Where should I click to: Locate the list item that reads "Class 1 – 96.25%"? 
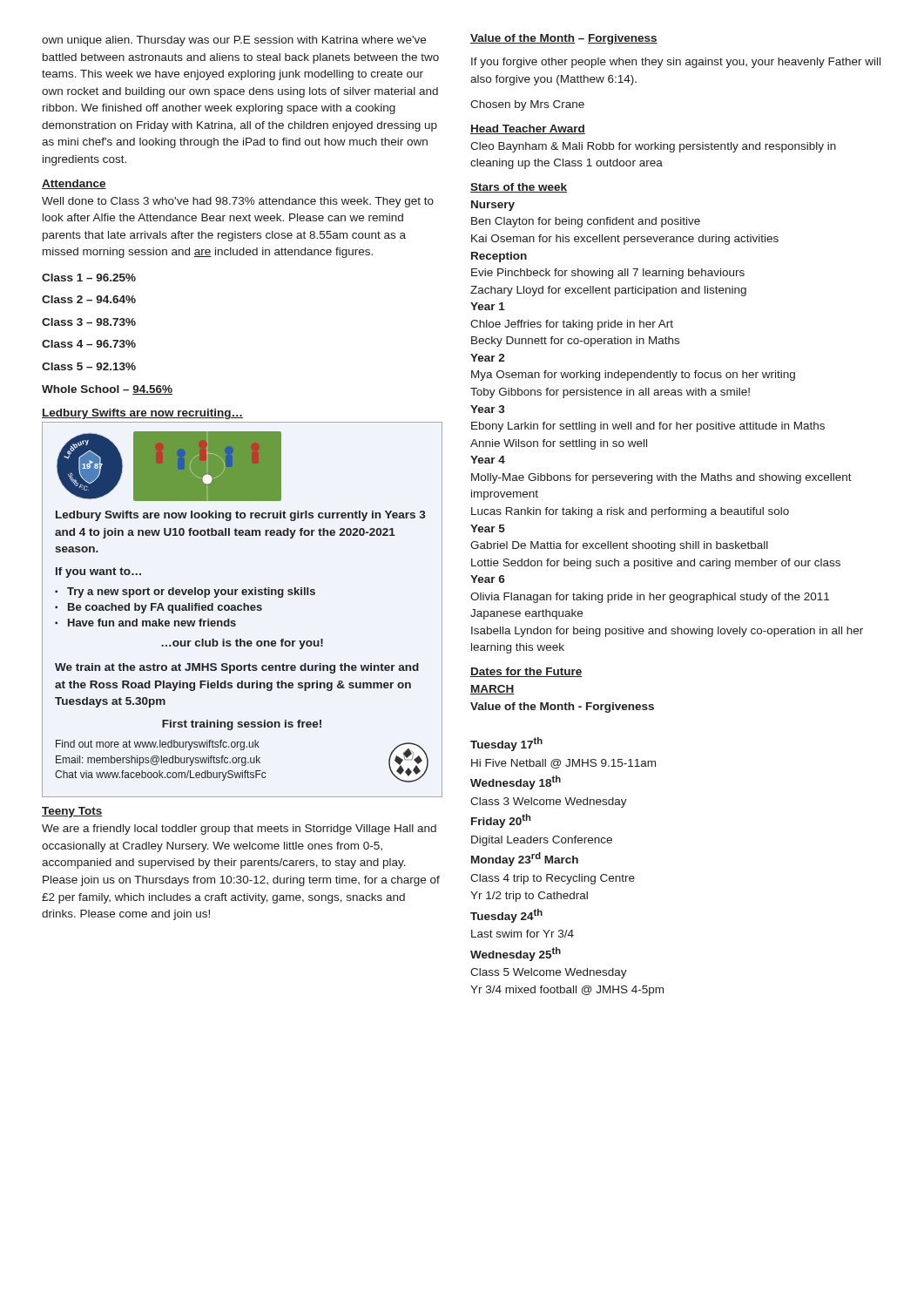(89, 278)
